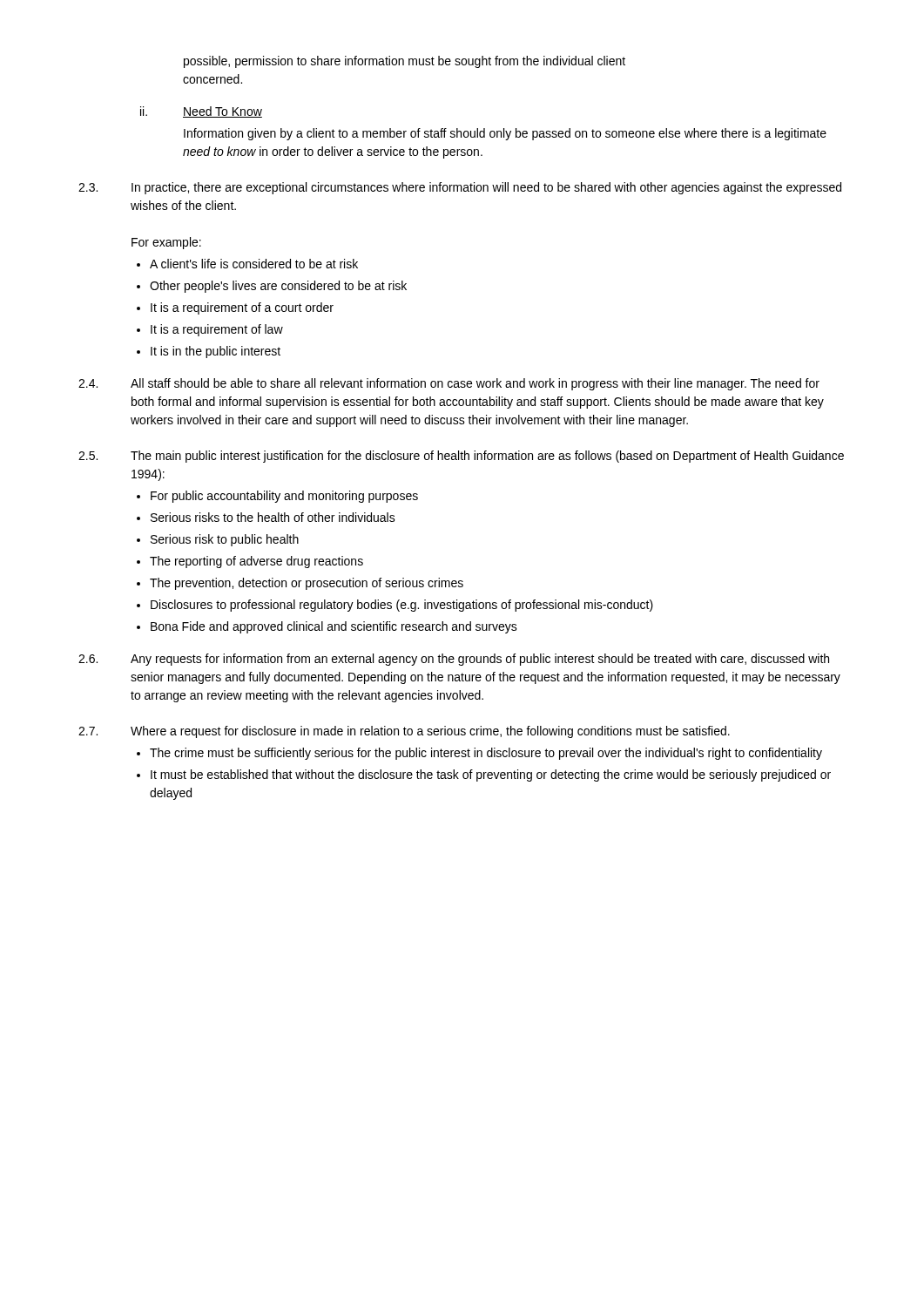Click the passage that begins "6. Any requests"
The image size is (924, 1307).
click(x=462, y=677)
